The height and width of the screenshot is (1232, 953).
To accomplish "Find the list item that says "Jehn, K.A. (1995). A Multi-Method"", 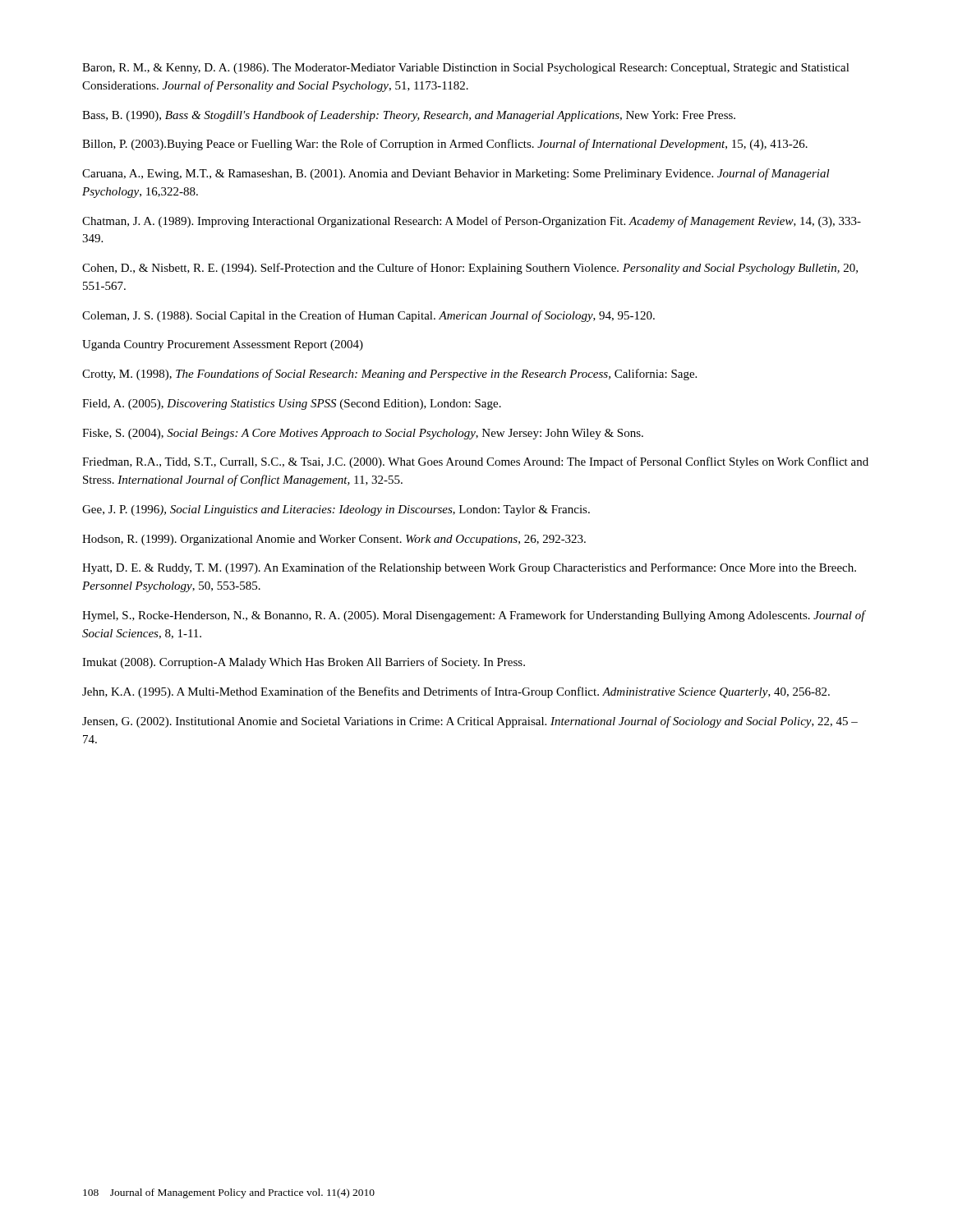I will pyautogui.click(x=456, y=692).
